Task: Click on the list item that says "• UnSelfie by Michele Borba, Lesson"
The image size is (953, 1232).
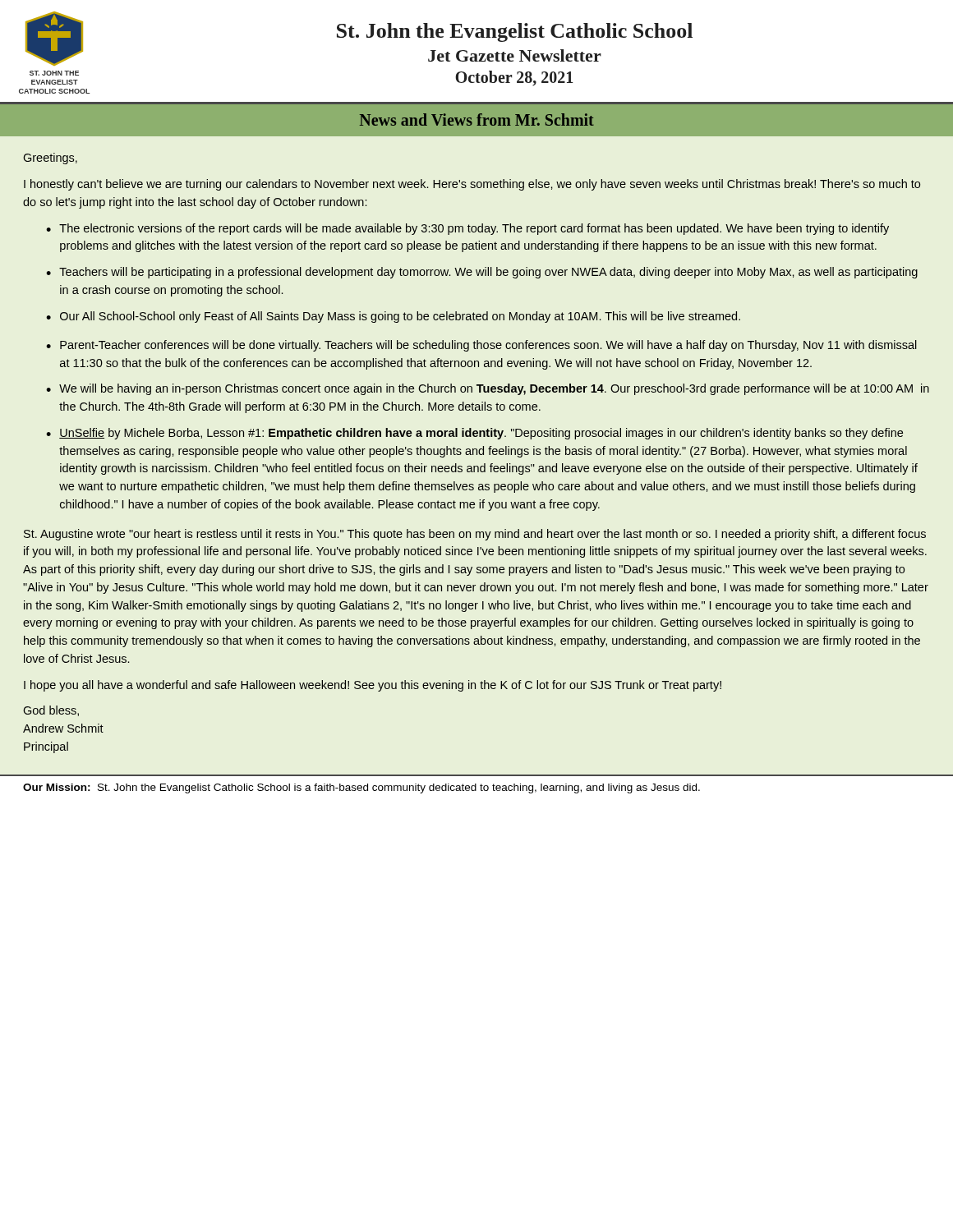Action: coord(488,469)
